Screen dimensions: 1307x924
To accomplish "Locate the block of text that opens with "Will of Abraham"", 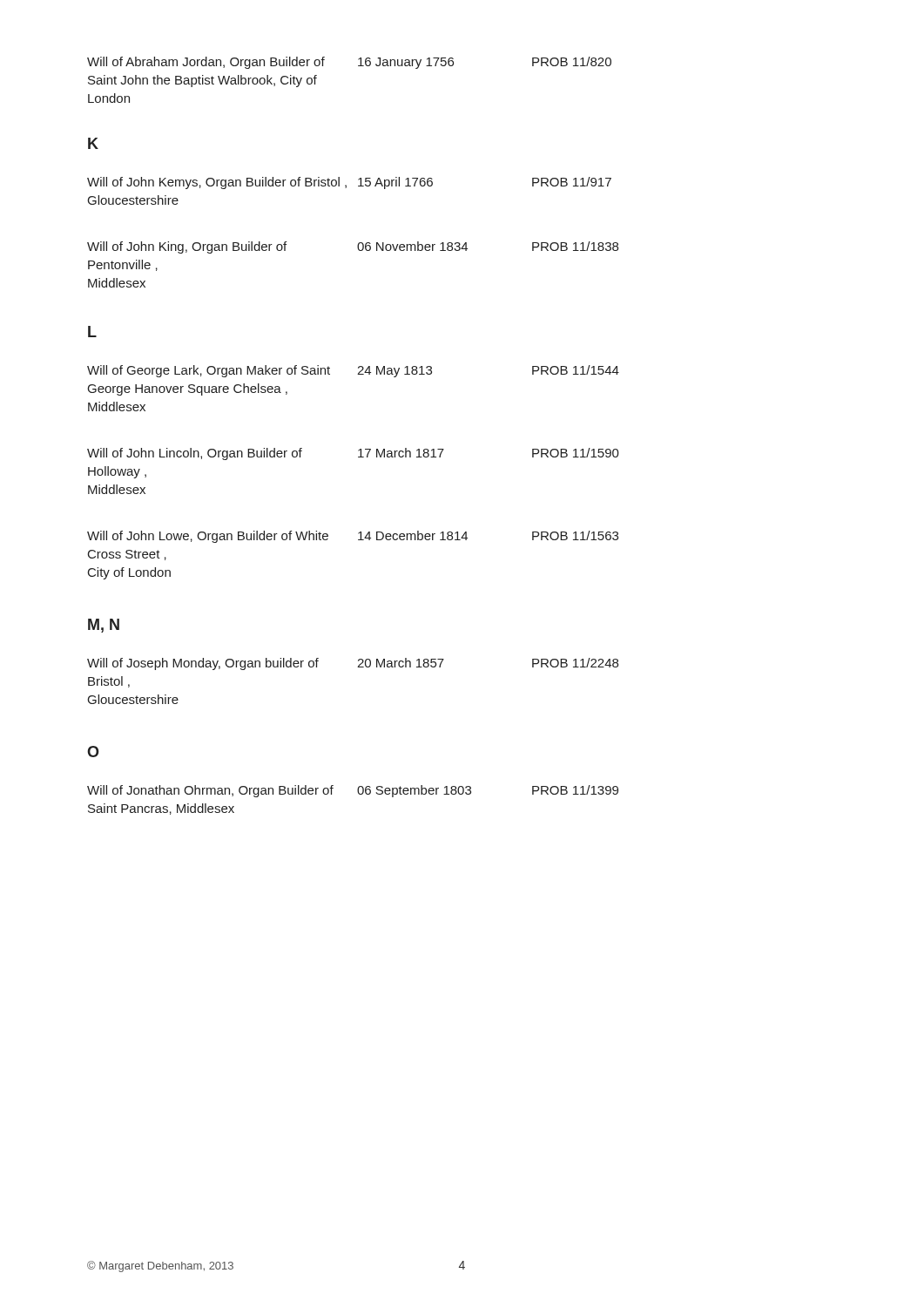I will [202, 62].
